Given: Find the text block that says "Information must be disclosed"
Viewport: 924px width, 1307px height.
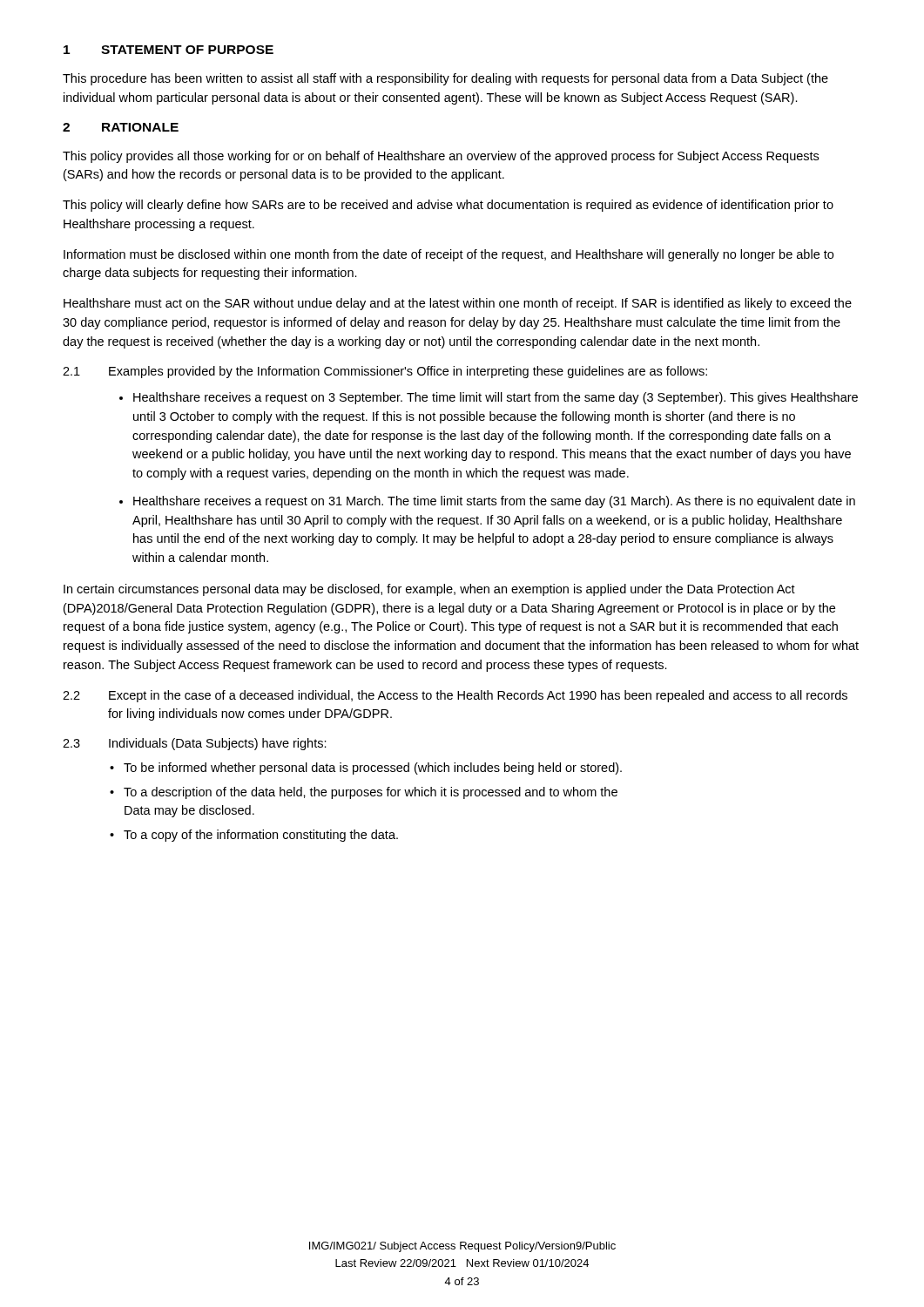Looking at the screenshot, I should click(462, 264).
